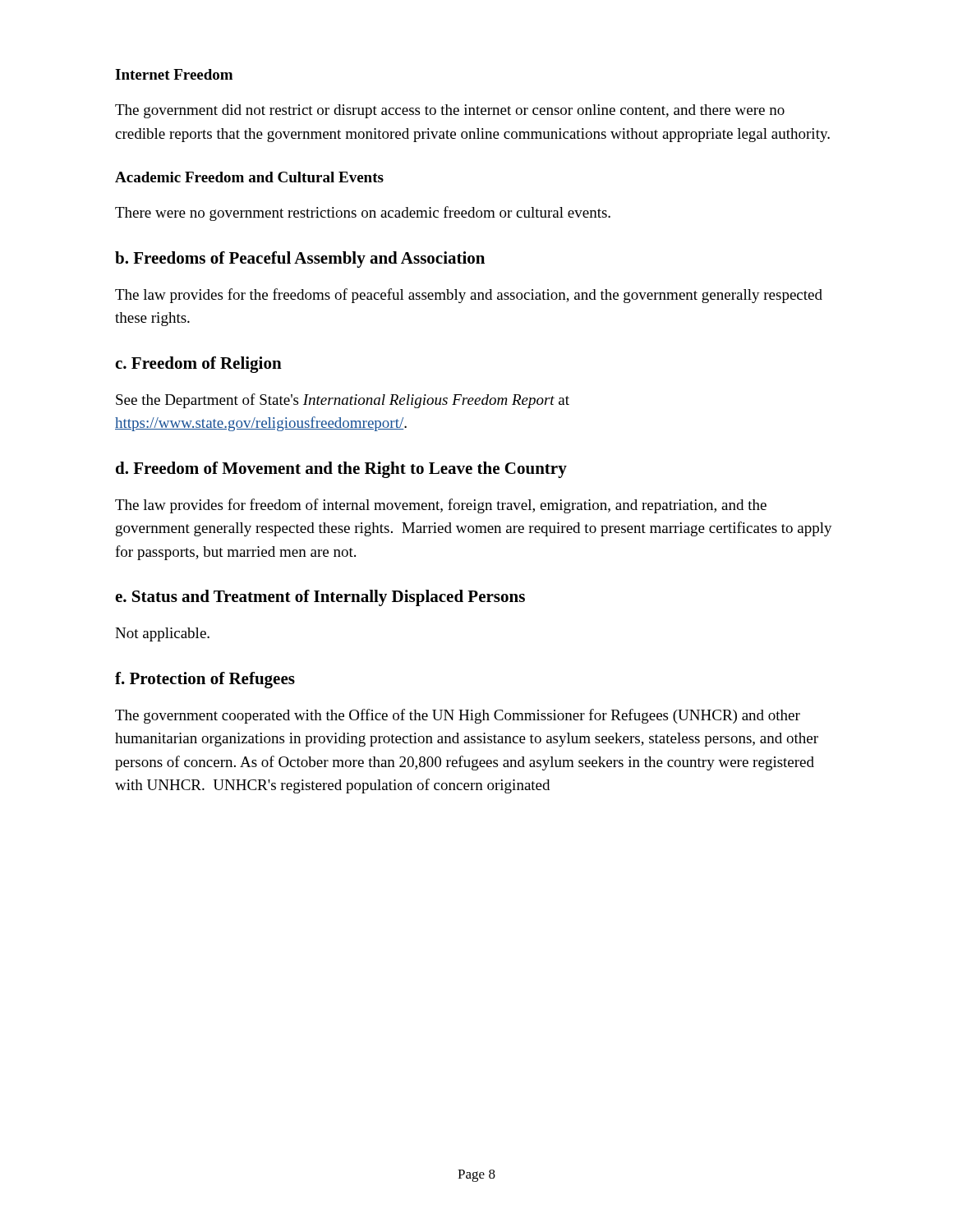The width and height of the screenshot is (953, 1232).
Task: Navigate to the block starting "The government did not restrict or disrupt"
Action: (476, 122)
